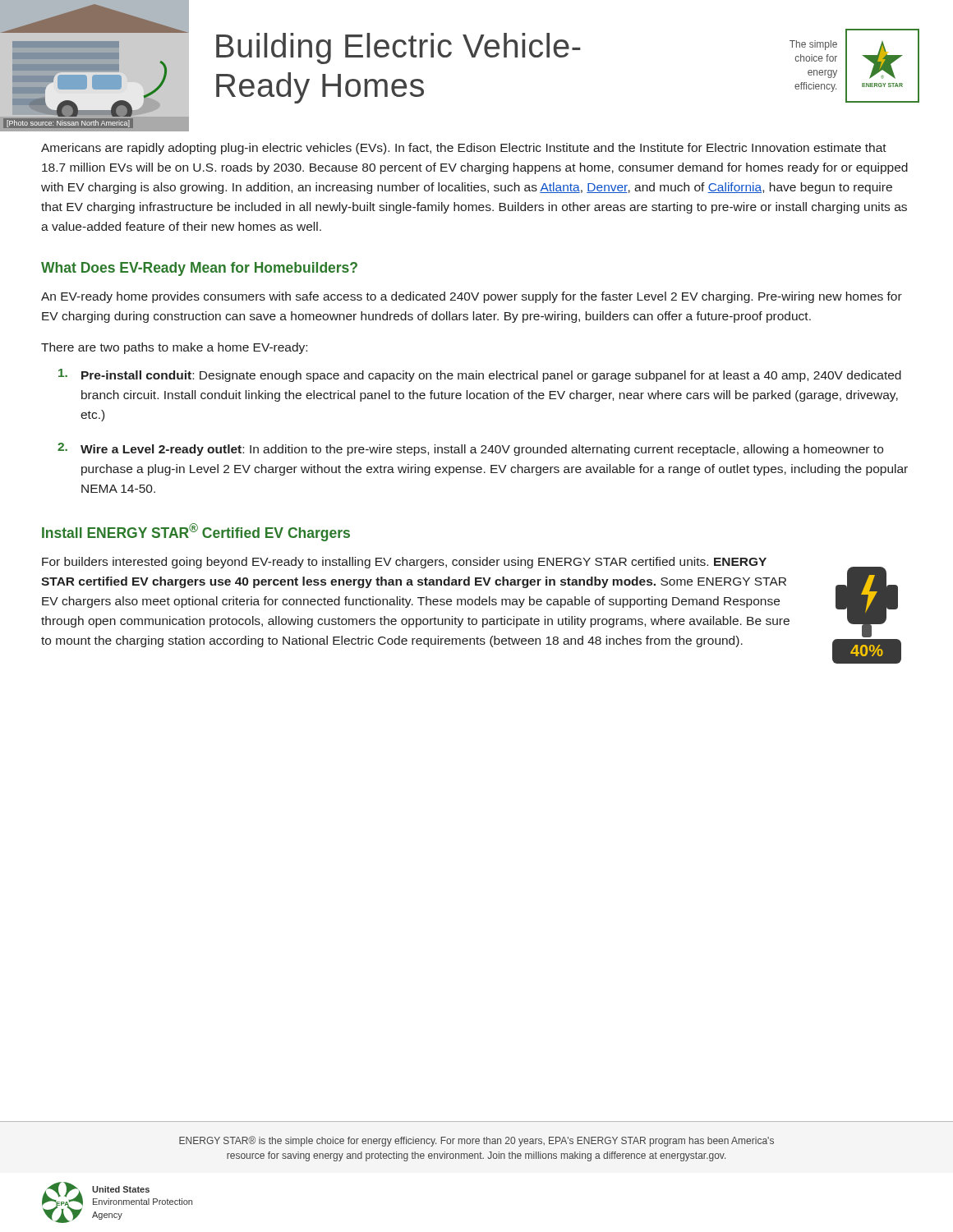Click on the region starting "Americans are rapidly adopting"
Screen dimensions: 1232x953
tap(475, 187)
